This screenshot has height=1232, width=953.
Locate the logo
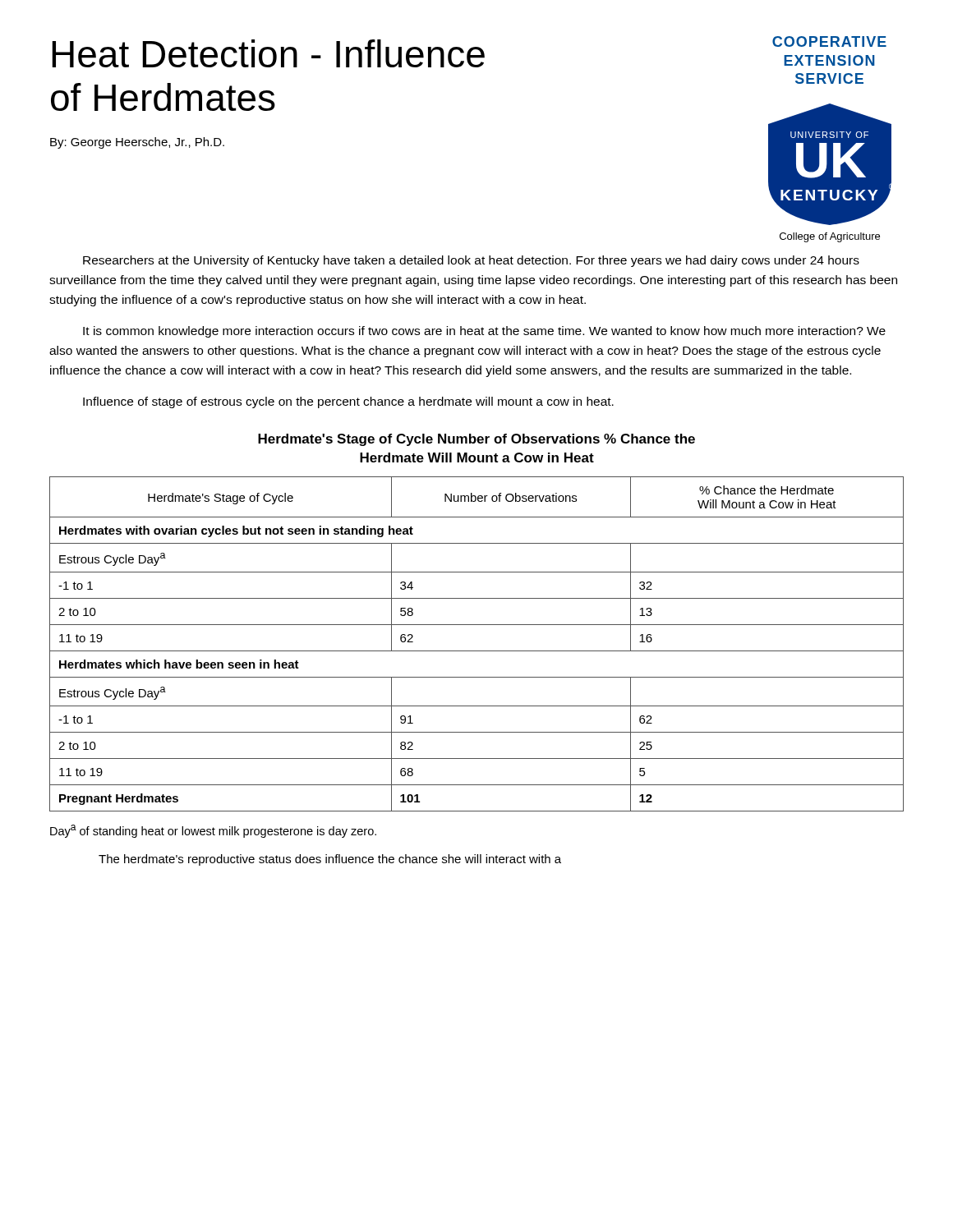830,137
